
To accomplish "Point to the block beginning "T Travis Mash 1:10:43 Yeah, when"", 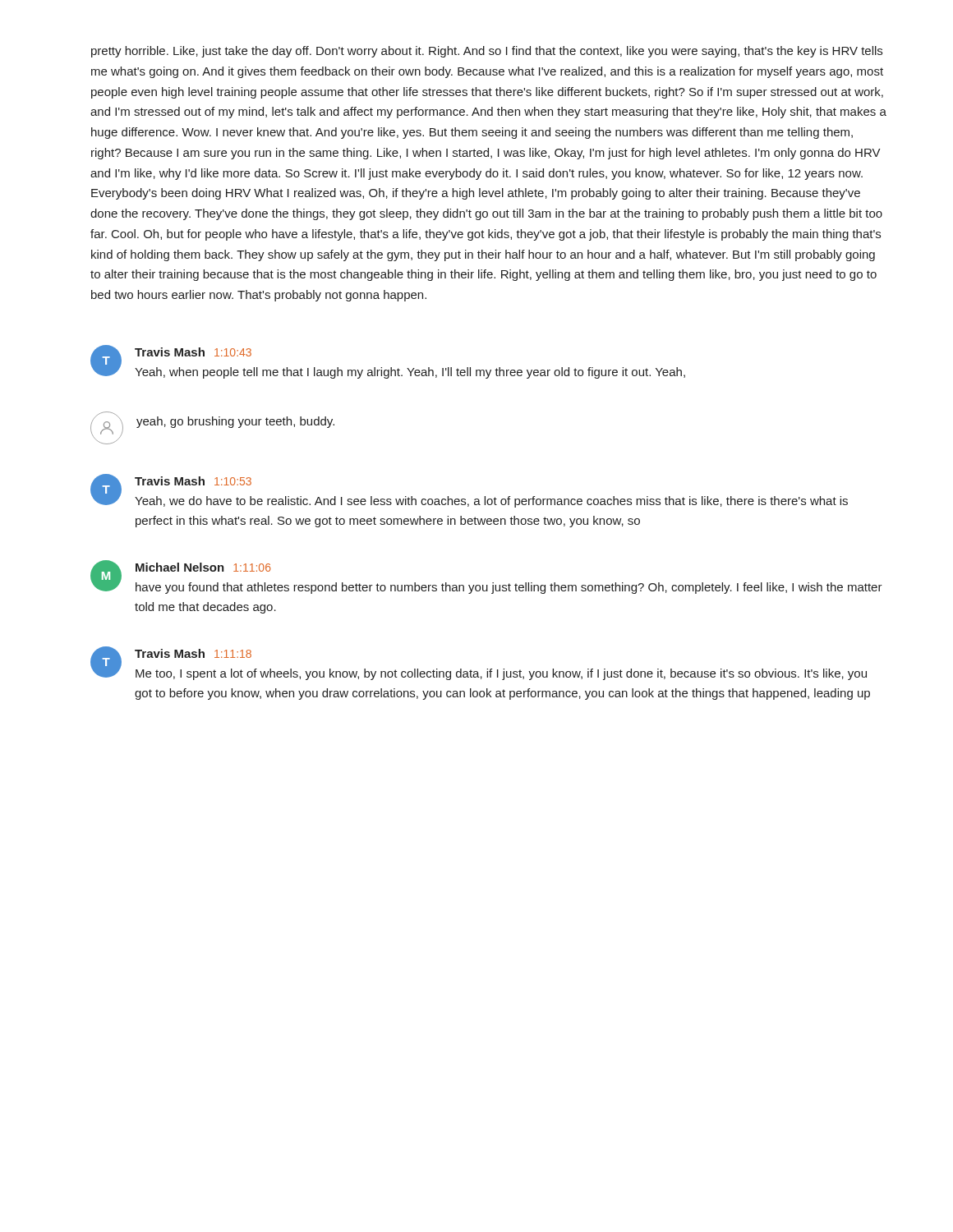I will pyautogui.click(x=489, y=363).
